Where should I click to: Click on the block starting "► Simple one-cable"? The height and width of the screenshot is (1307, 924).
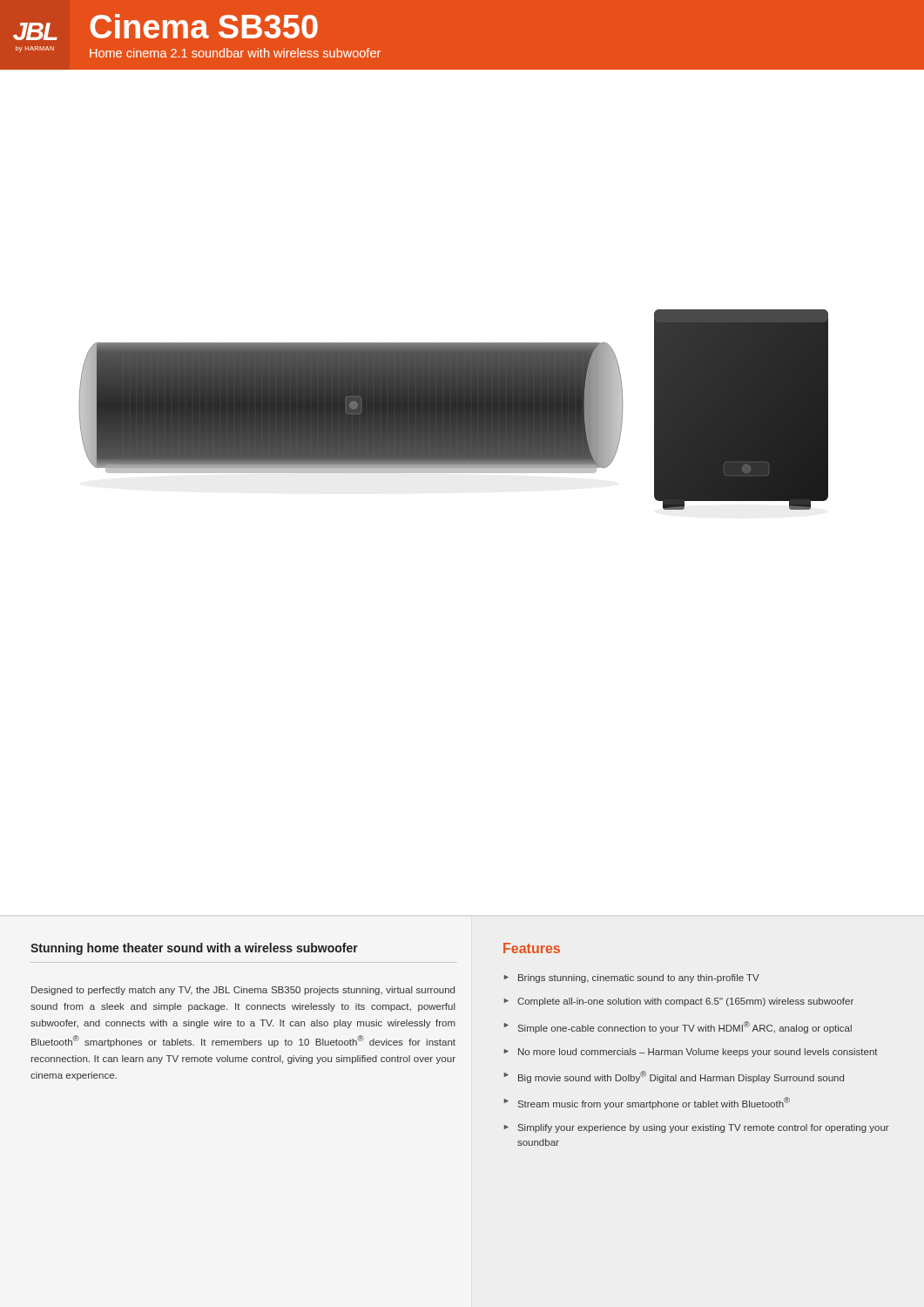677,1027
